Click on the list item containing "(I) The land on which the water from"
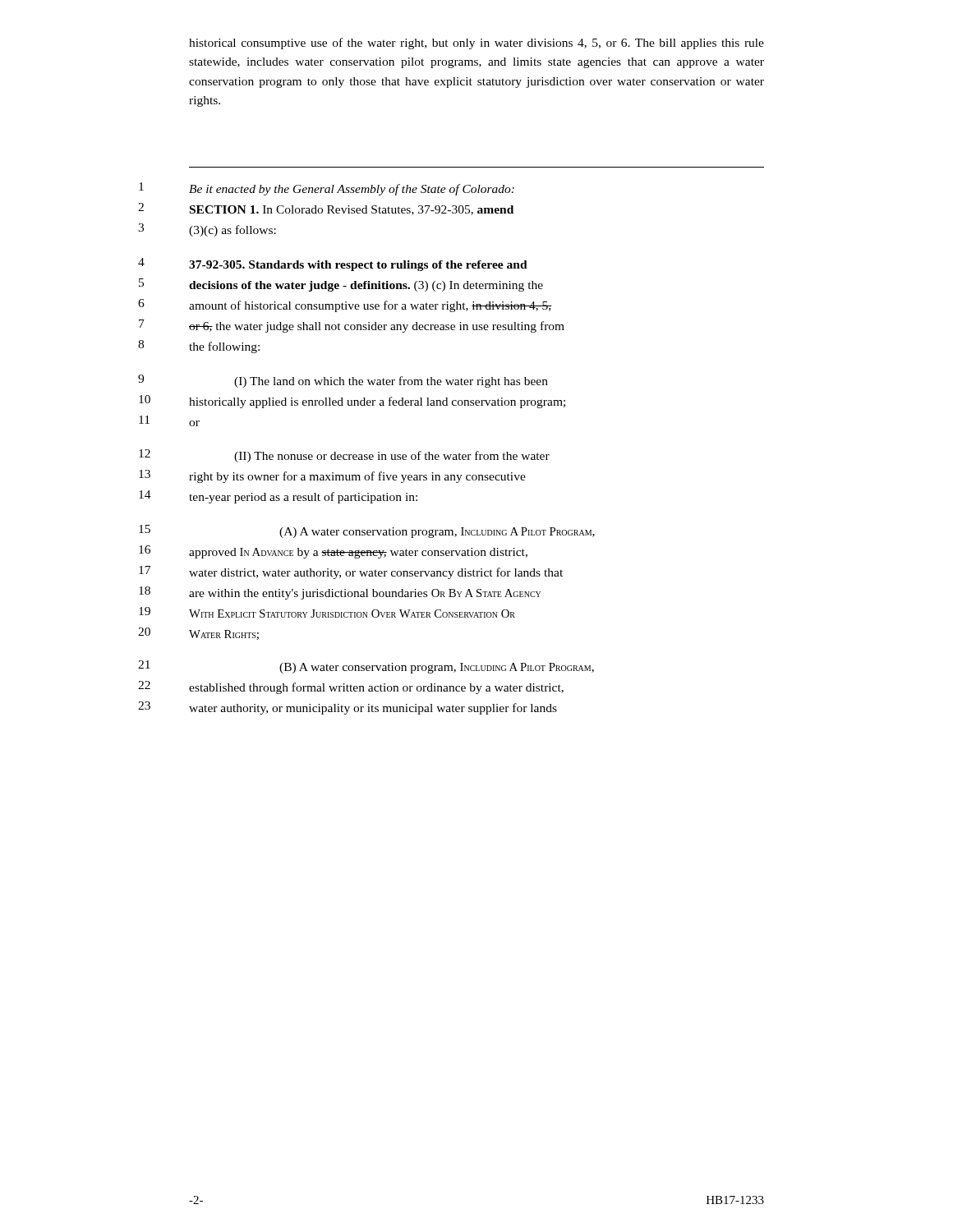The image size is (953, 1232). tap(391, 381)
